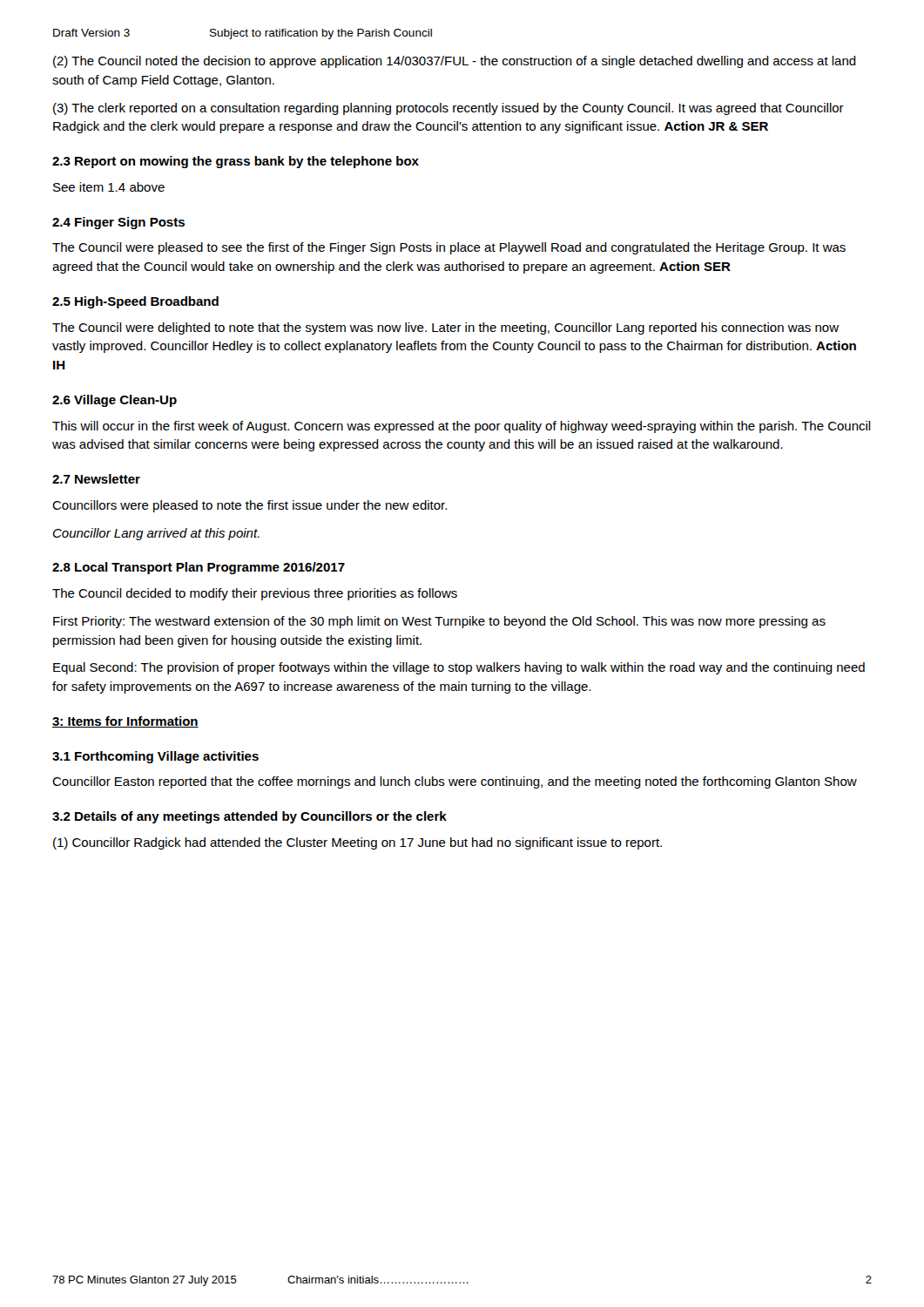The image size is (924, 1307).
Task: Locate the text "See item 1.4 above"
Action: (x=109, y=187)
